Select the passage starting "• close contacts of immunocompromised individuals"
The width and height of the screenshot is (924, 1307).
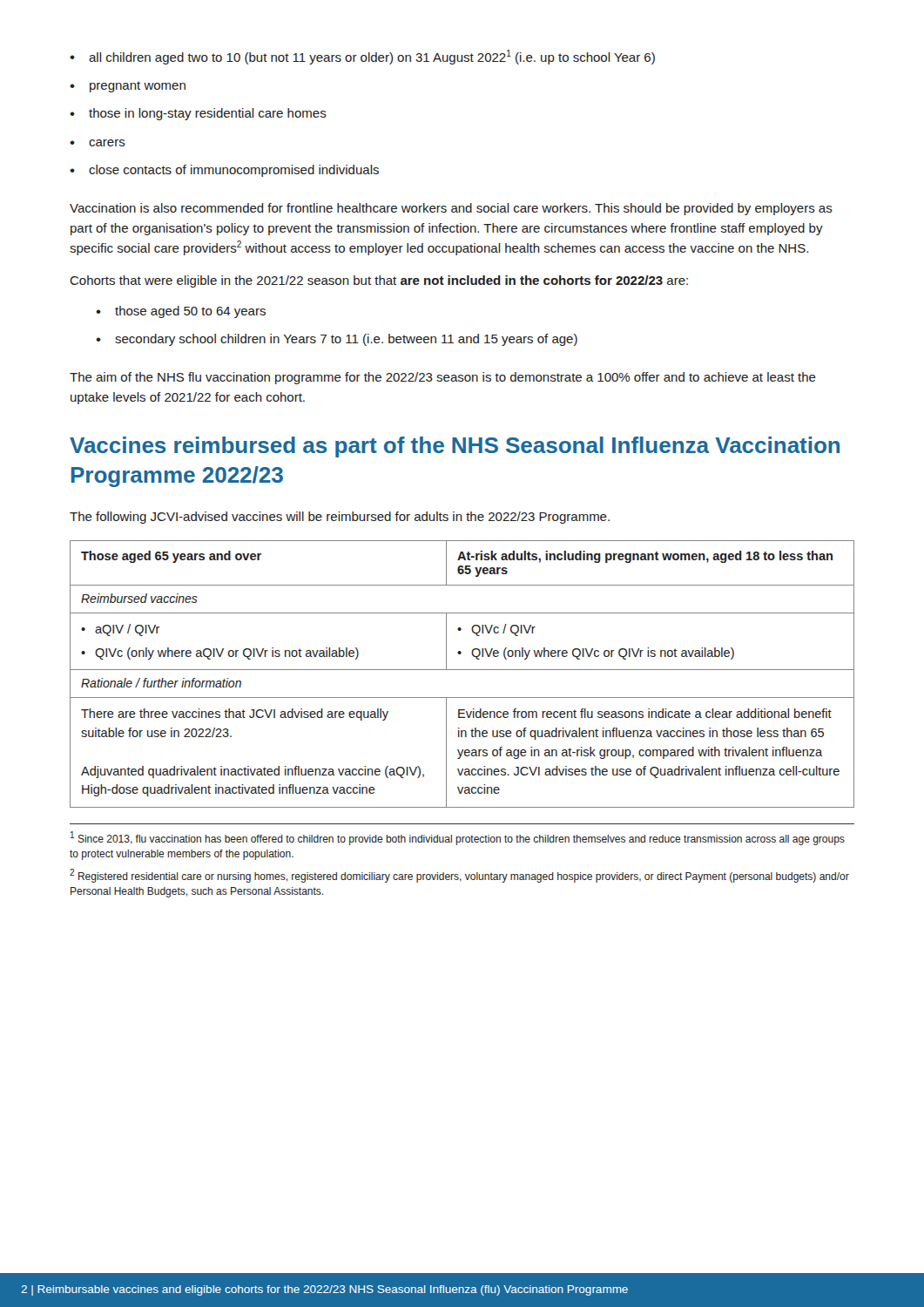(224, 171)
